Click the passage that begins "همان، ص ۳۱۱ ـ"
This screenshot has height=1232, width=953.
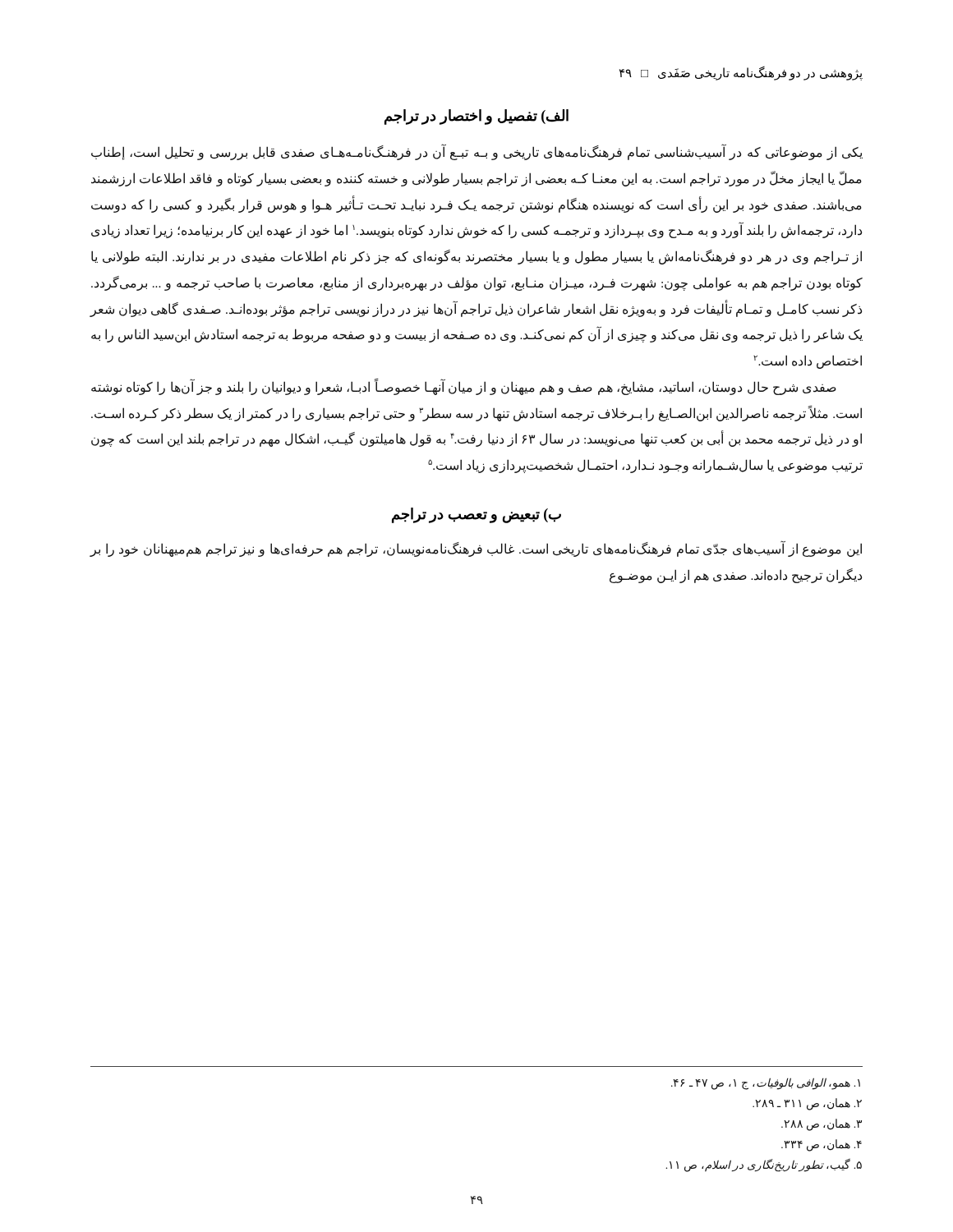click(807, 1104)
